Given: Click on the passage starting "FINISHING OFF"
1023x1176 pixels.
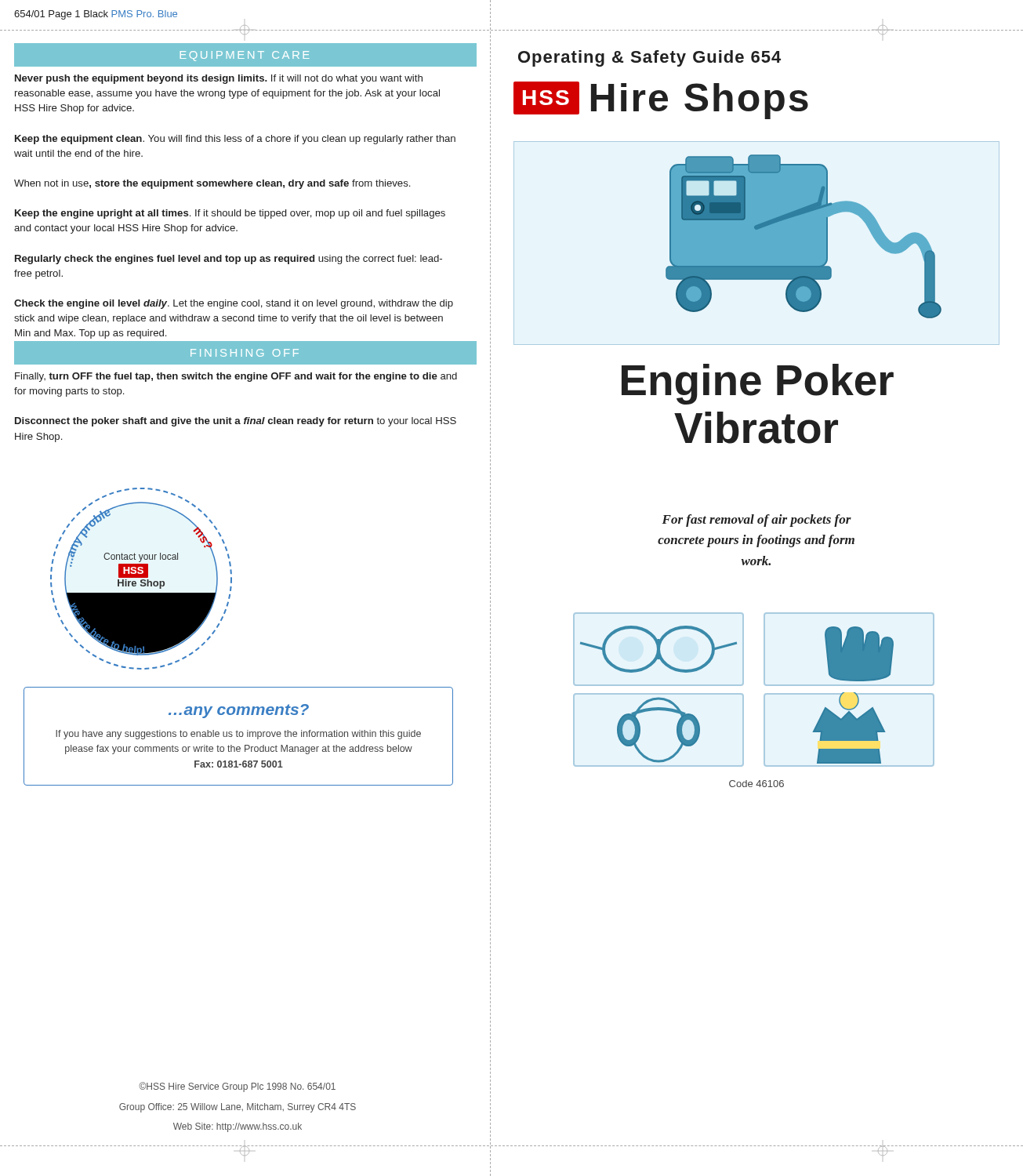Looking at the screenshot, I should [245, 352].
